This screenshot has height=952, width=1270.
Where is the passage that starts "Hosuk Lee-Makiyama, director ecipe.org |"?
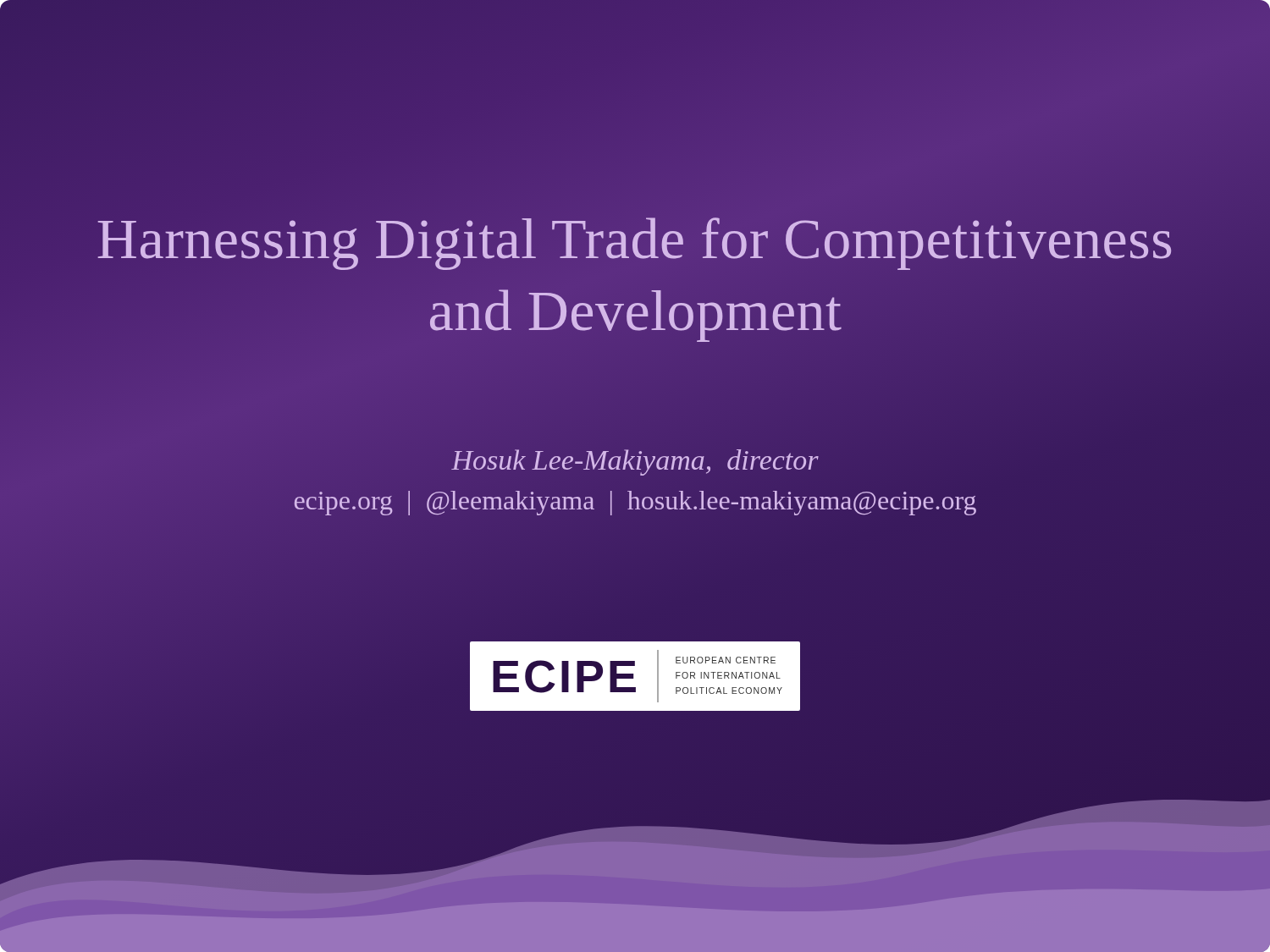point(635,480)
